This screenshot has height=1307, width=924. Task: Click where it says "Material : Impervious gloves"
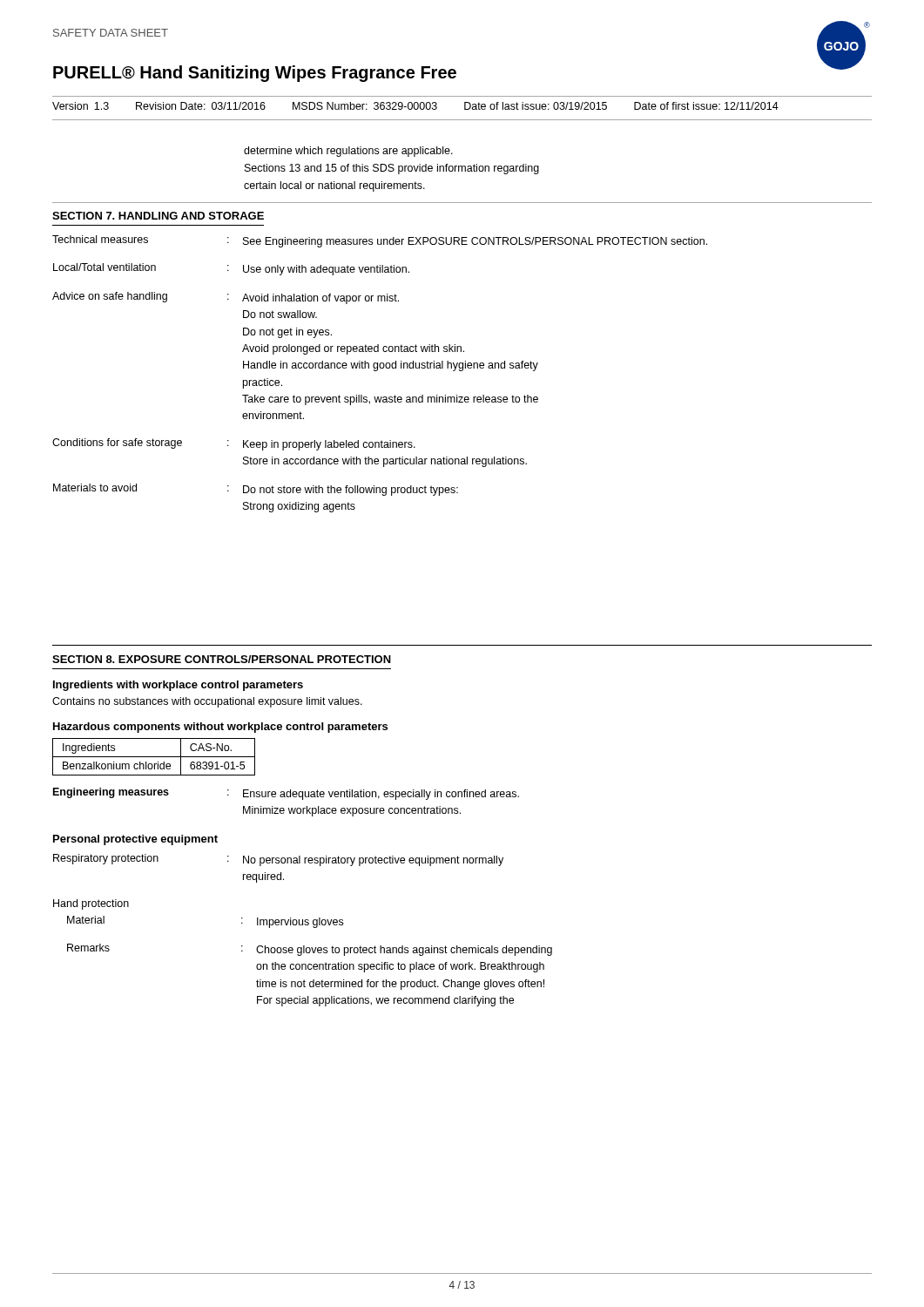coord(82,921)
